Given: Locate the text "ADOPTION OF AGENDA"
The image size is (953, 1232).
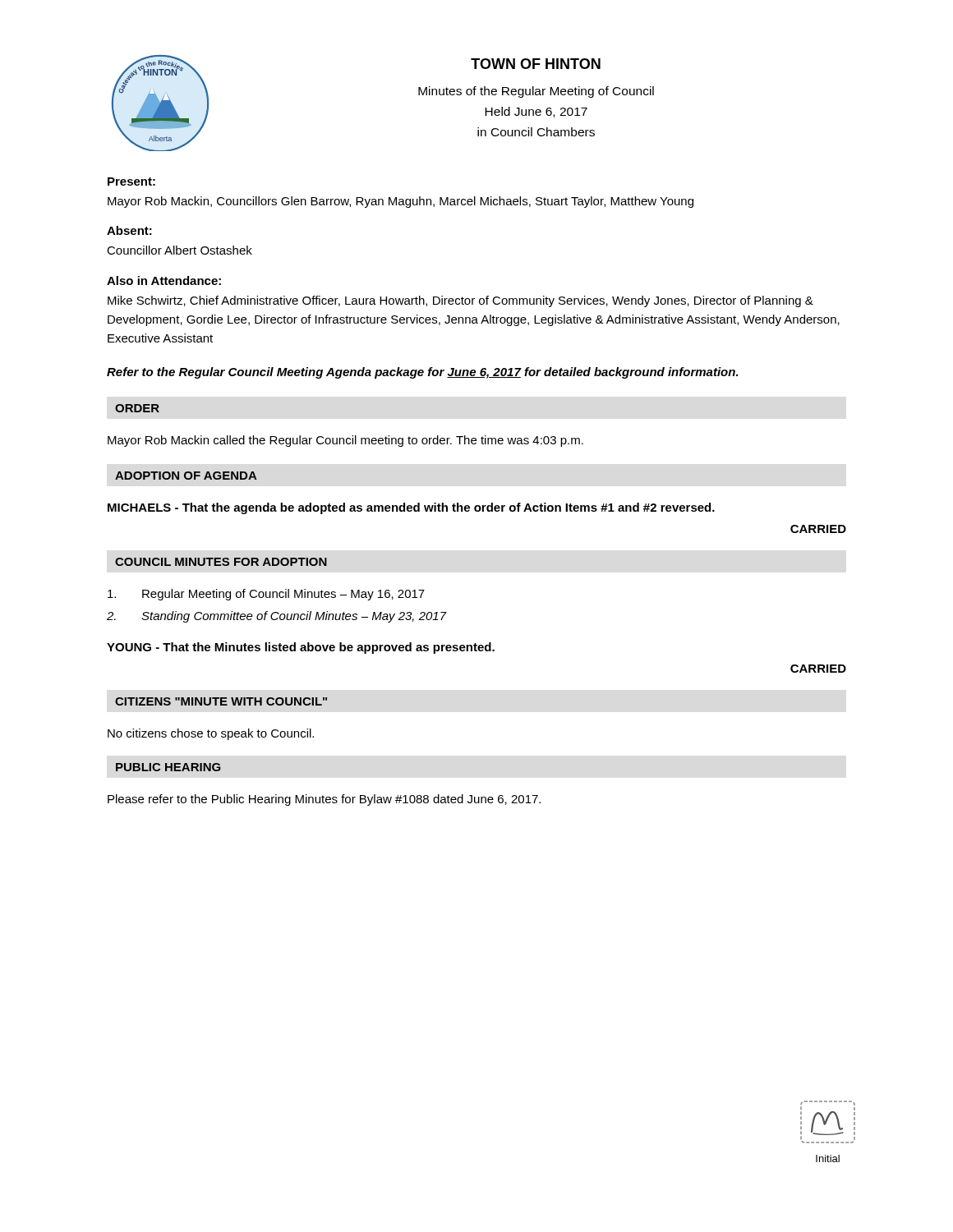Looking at the screenshot, I should (186, 475).
